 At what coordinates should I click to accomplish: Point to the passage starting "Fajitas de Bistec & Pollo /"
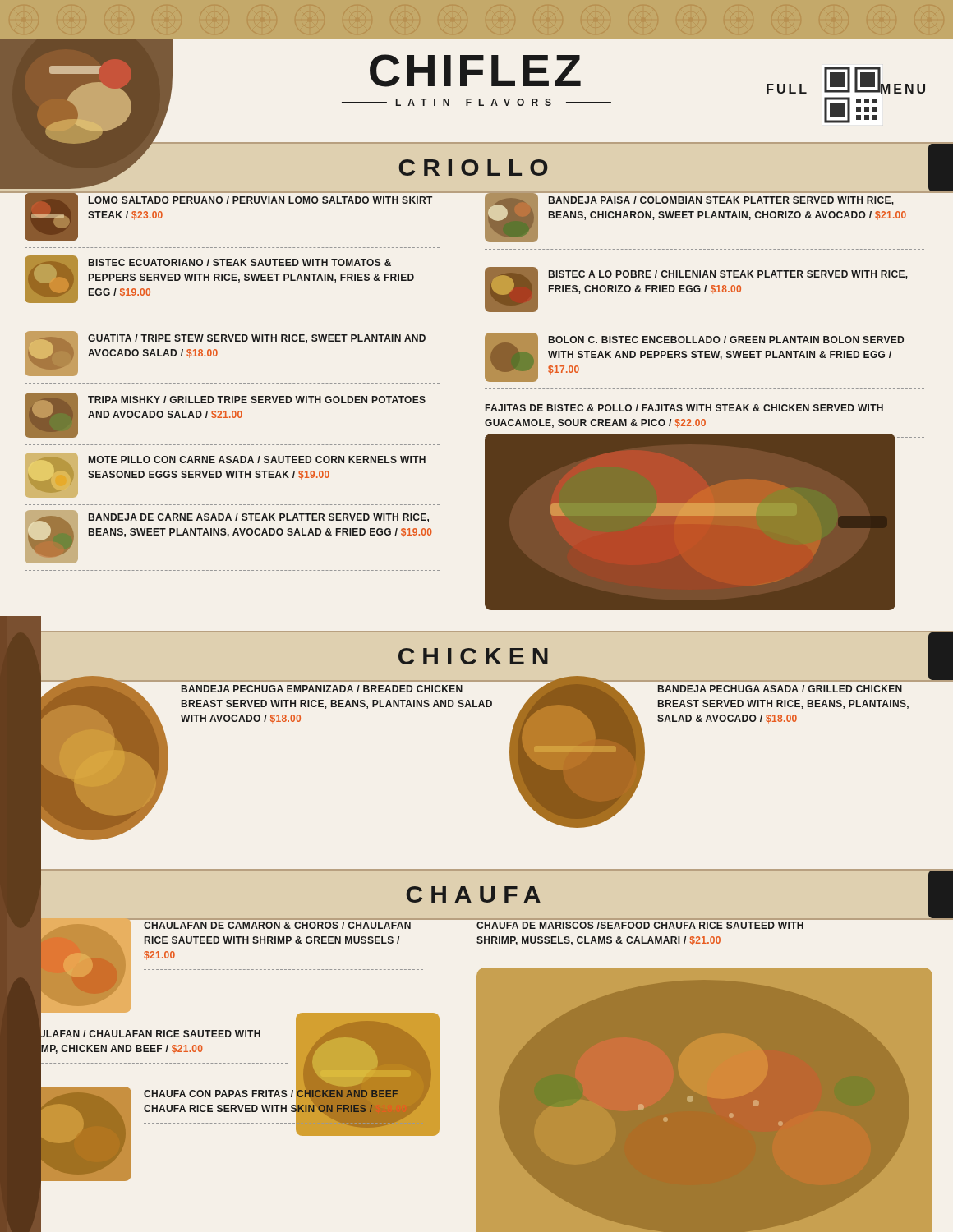[704, 416]
